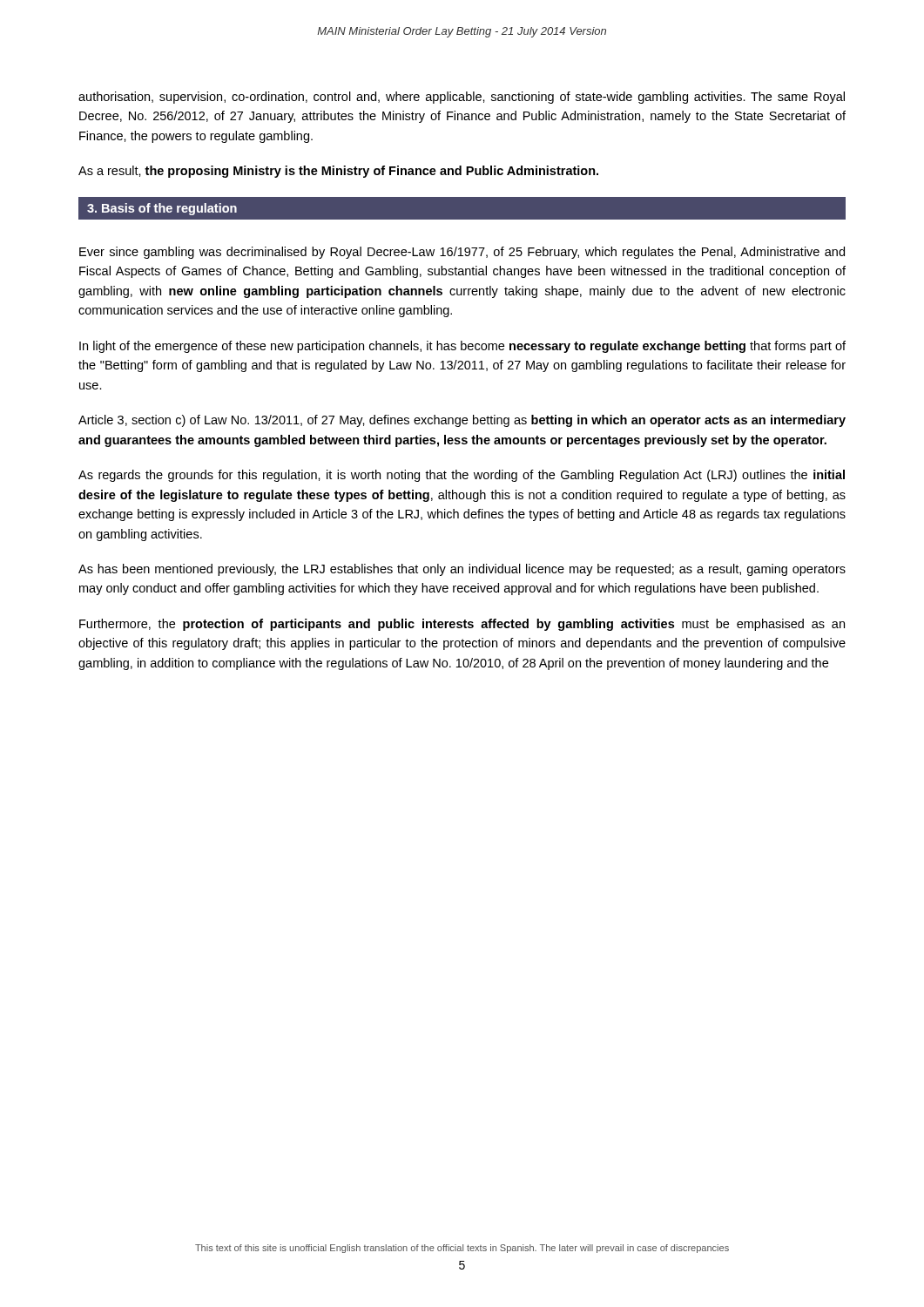924x1307 pixels.
Task: Point to the block beginning "In light of"
Action: (462, 365)
